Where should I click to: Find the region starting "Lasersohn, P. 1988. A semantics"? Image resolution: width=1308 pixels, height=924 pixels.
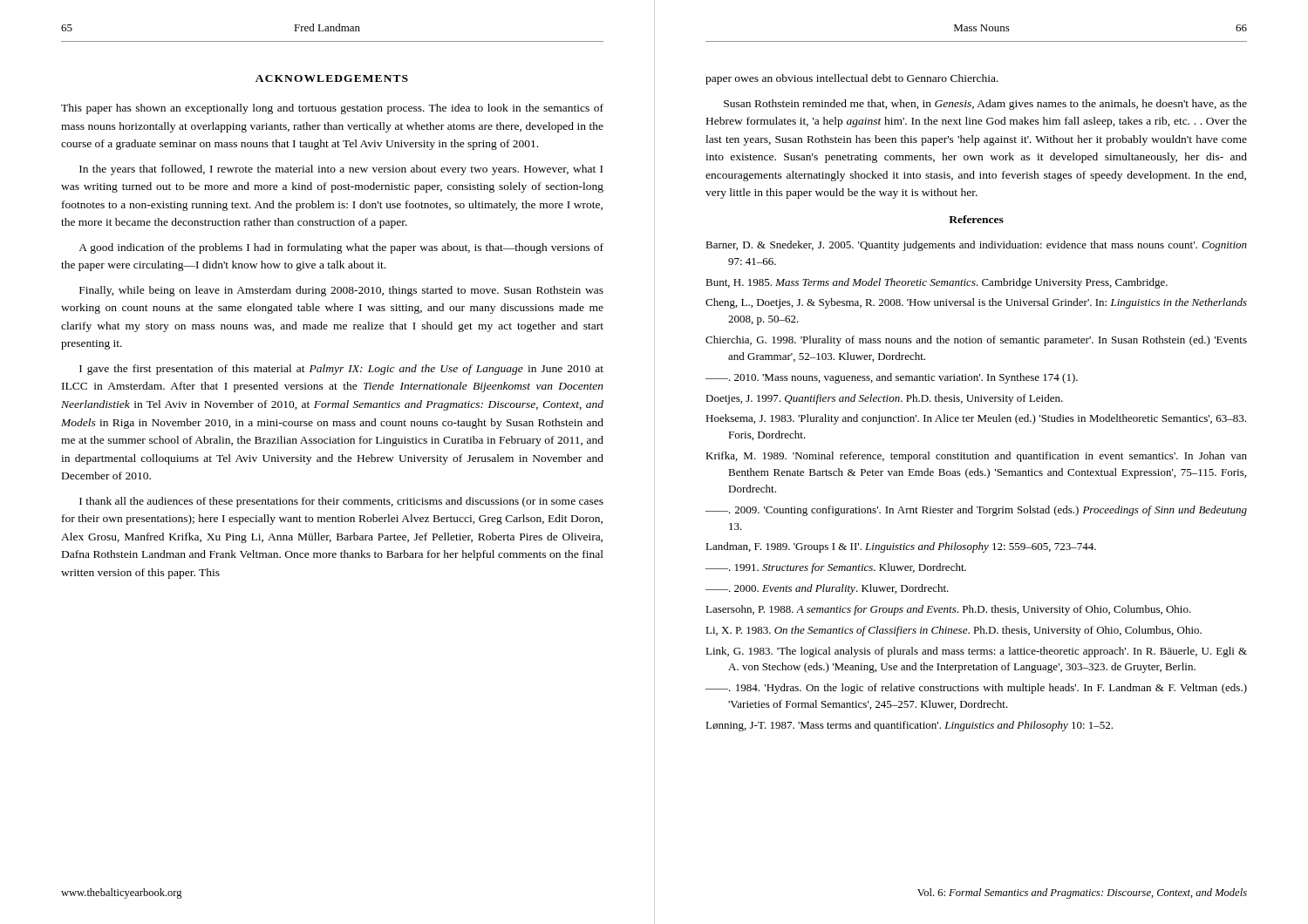[x=948, y=609]
